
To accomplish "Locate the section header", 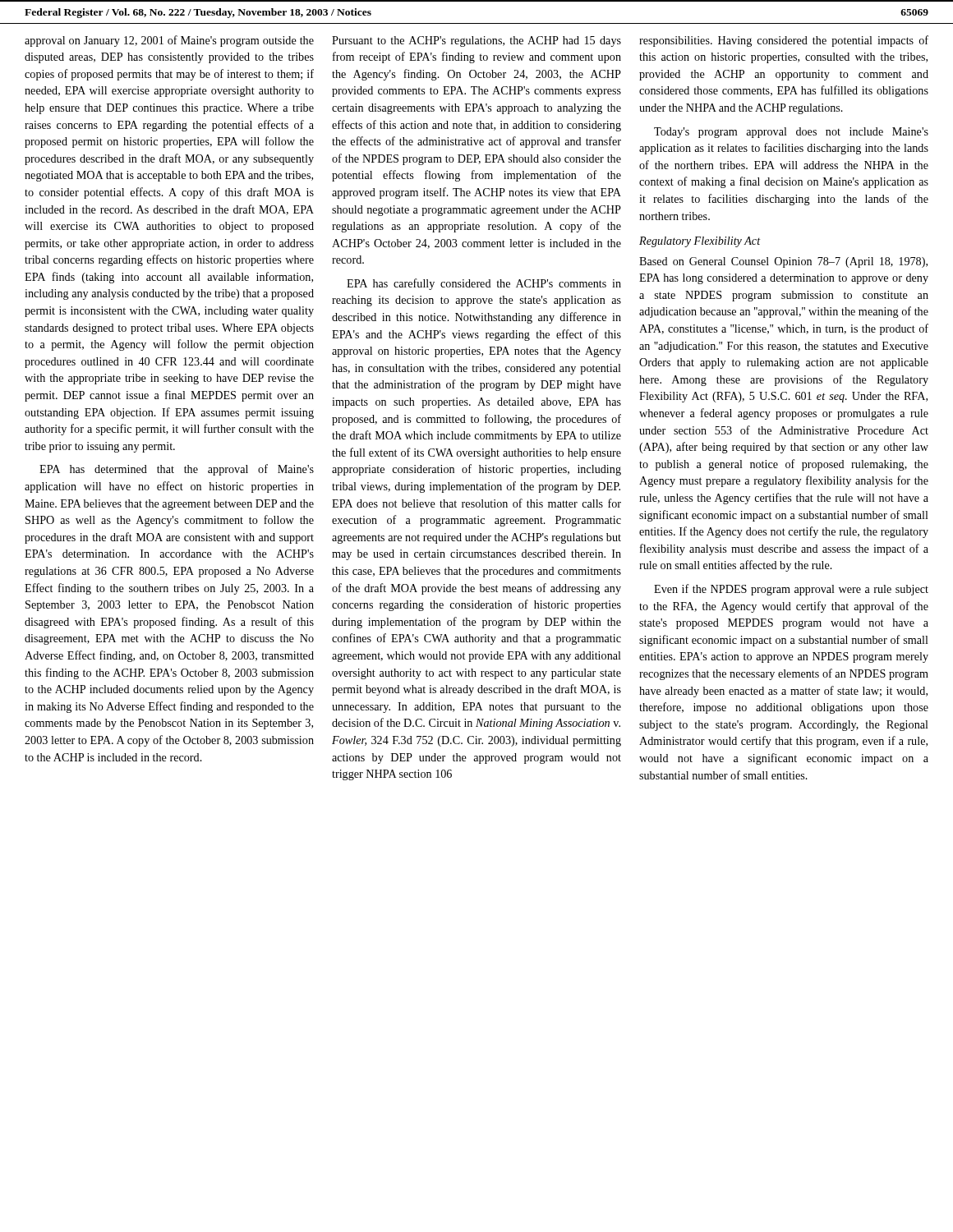I will pos(784,241).
